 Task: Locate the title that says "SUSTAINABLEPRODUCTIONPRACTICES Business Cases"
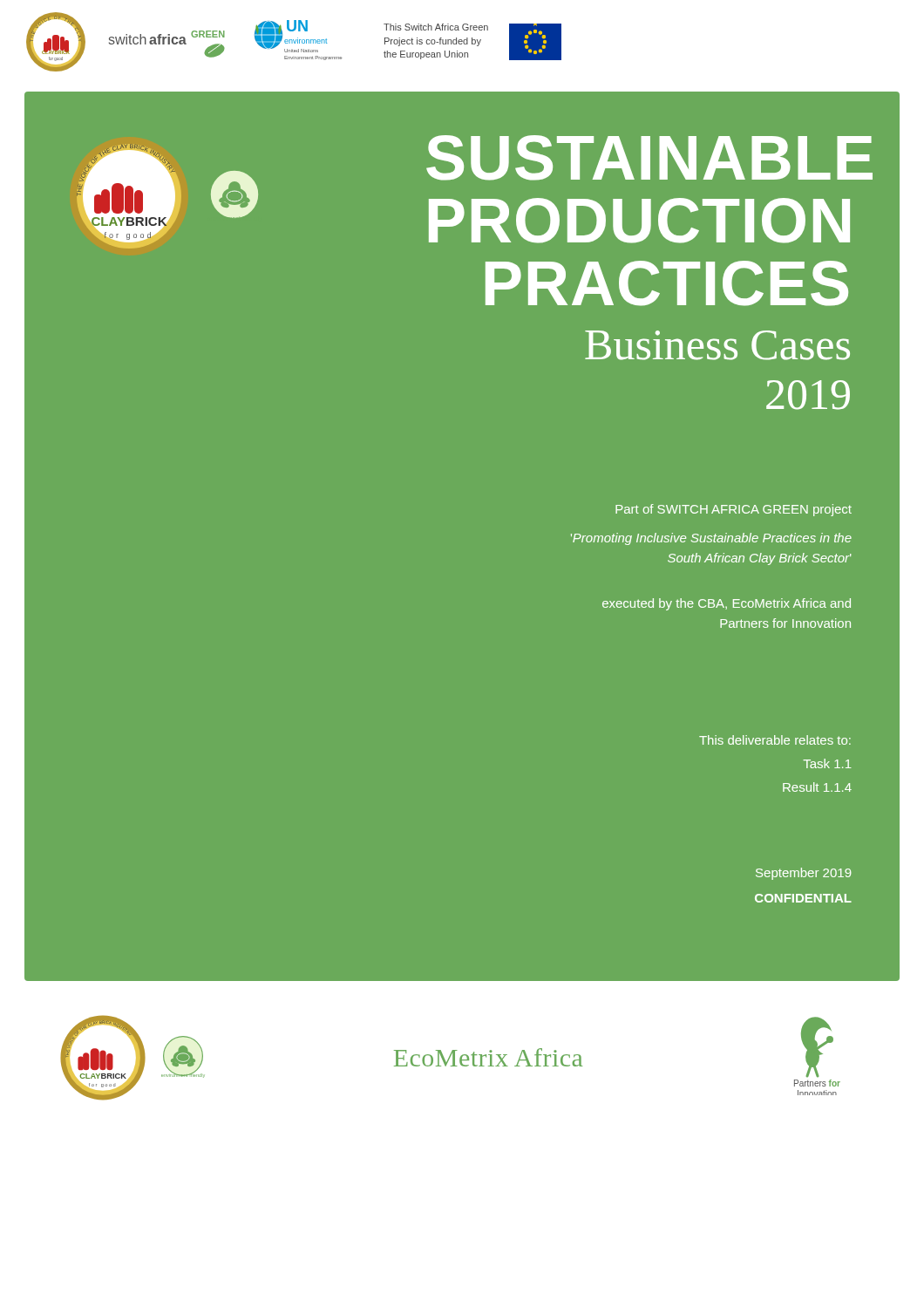[638, 273]
